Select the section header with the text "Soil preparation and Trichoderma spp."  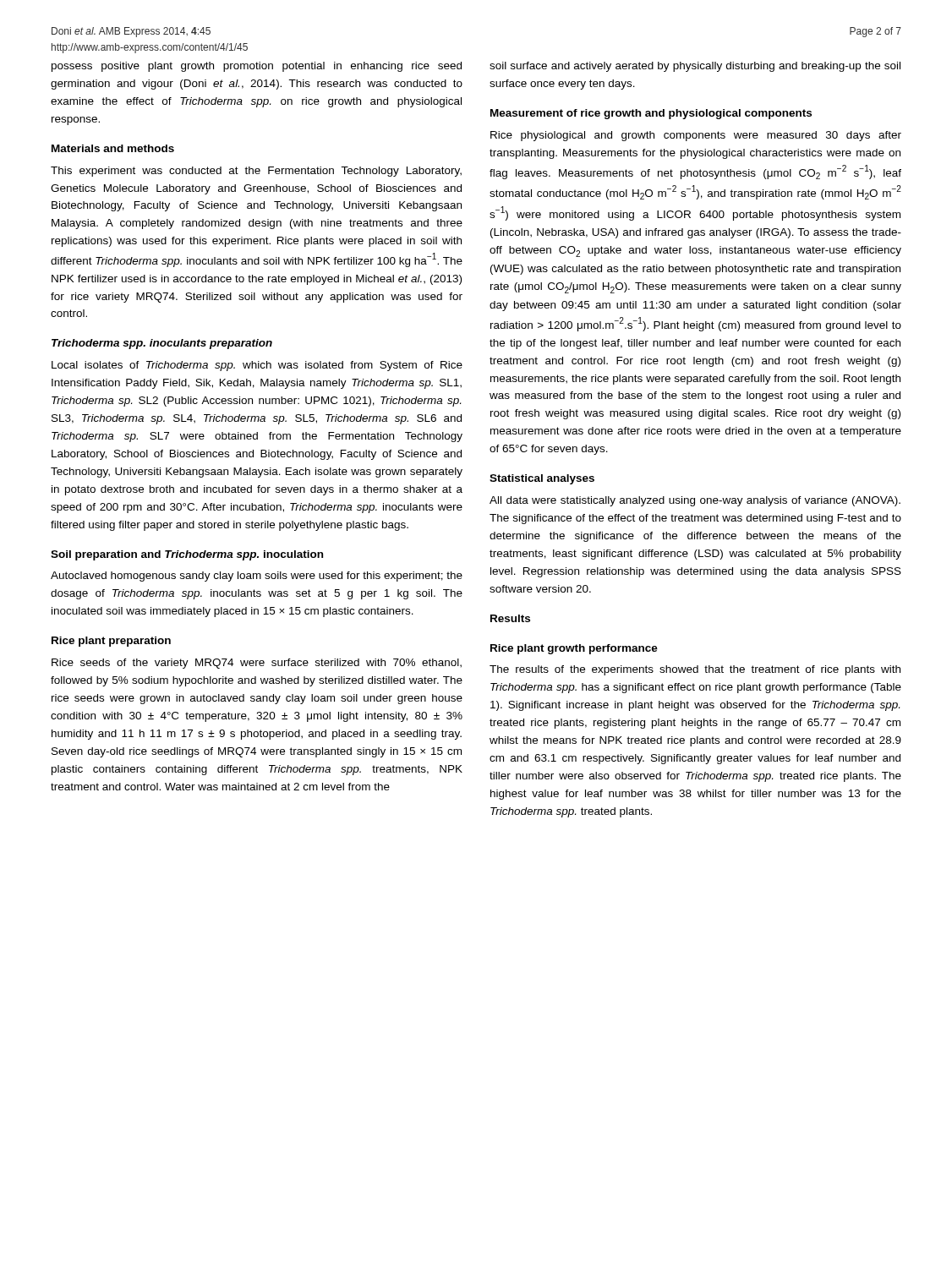pos(187,554)
